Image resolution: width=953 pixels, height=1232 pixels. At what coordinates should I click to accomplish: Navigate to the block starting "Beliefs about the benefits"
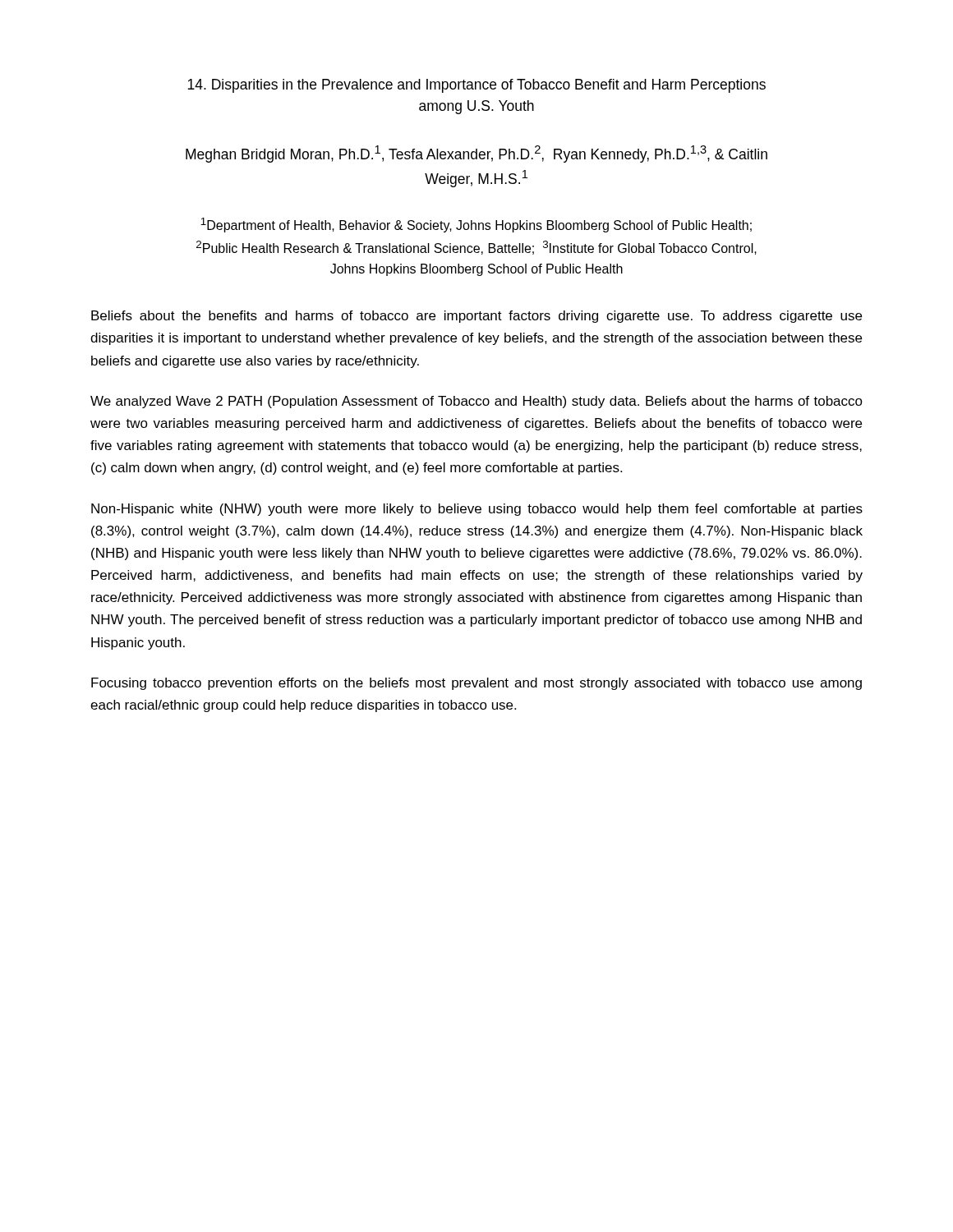[x=476, y=338]
